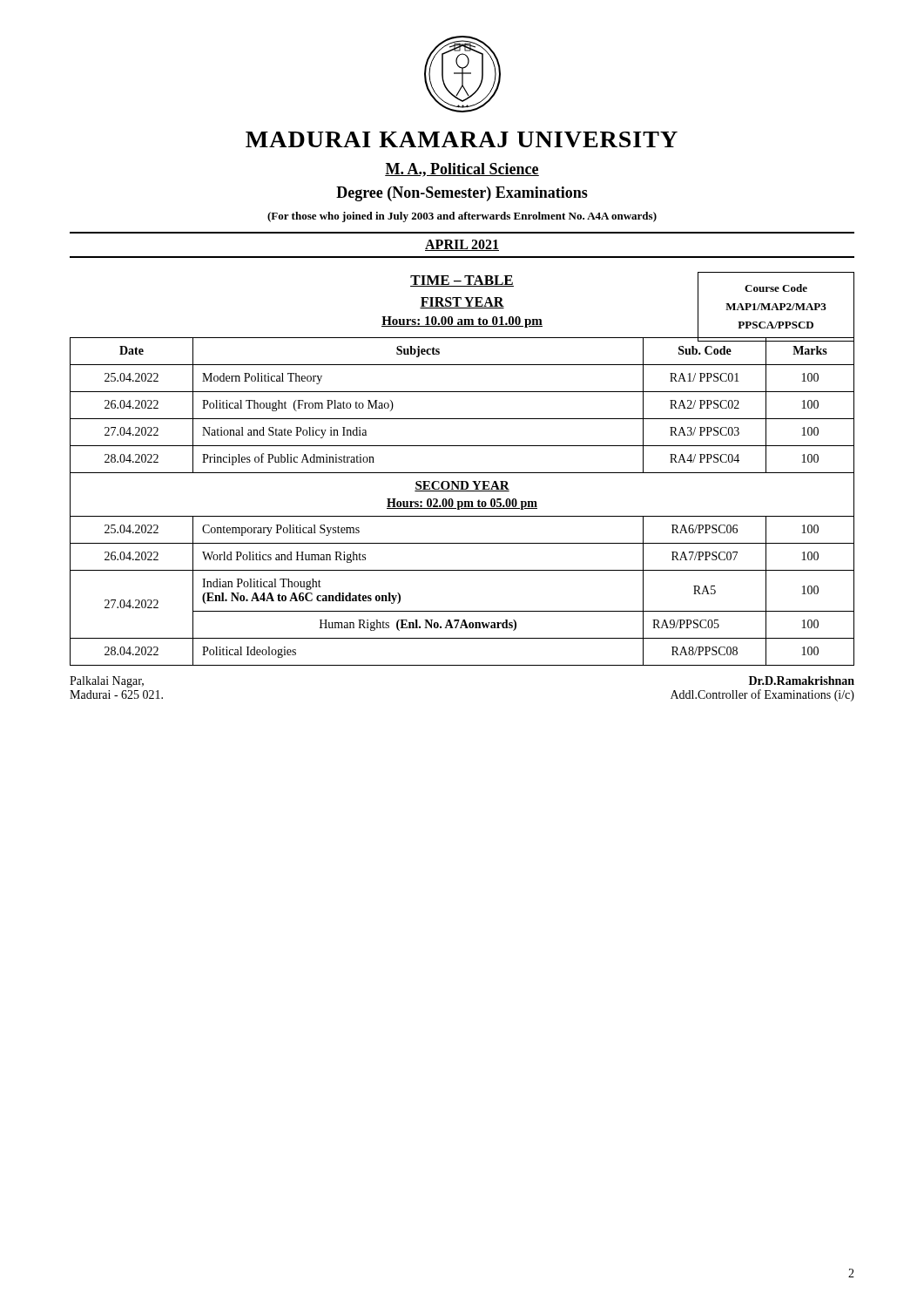Select the text that says "Course Code MAP1/MAP2/MAP3 PPSCA/PPSCD"
The width and height of the screenshot is (924, 1307).
point(776,306)
